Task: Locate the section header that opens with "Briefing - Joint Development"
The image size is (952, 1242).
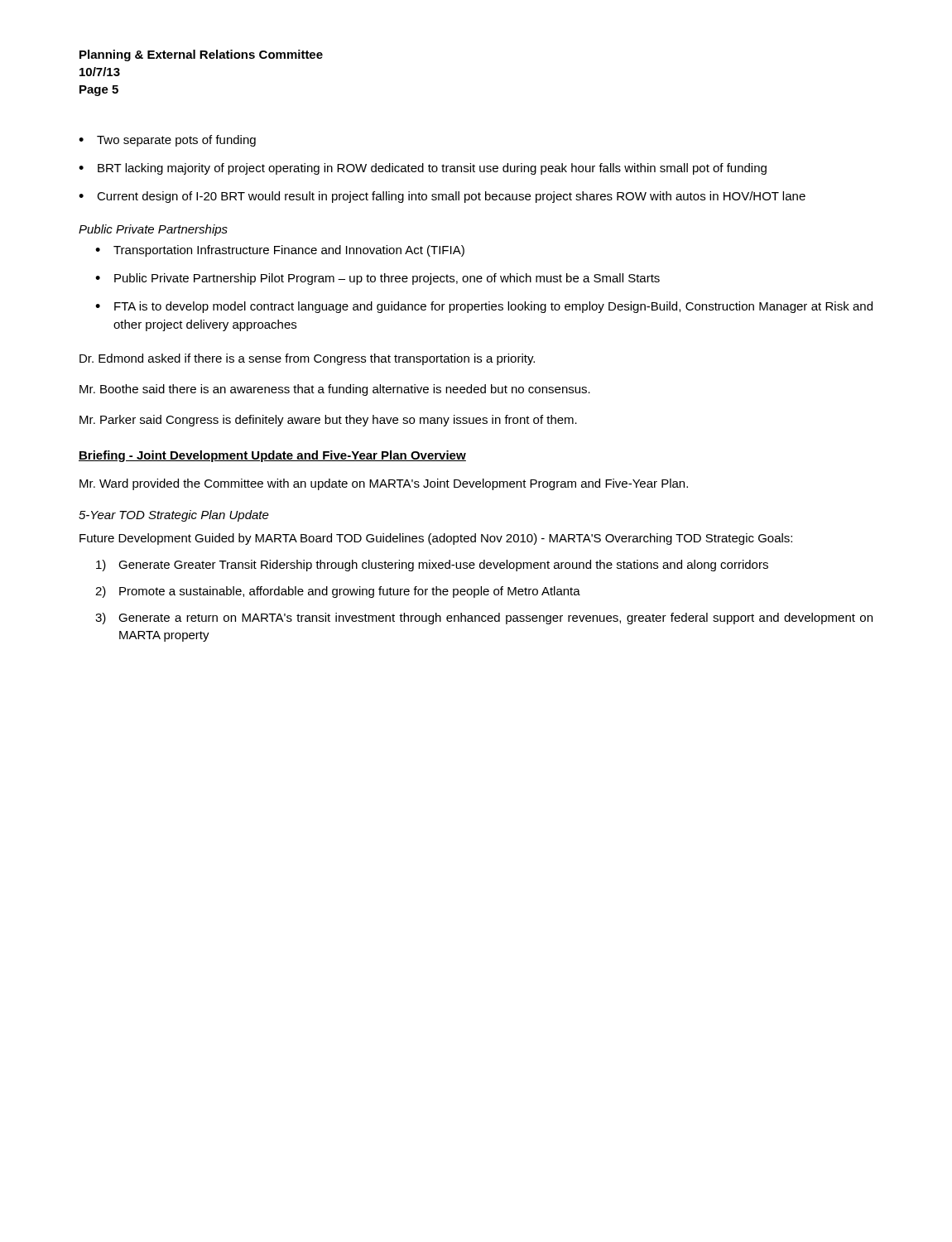Action: [x=272, y=455]
